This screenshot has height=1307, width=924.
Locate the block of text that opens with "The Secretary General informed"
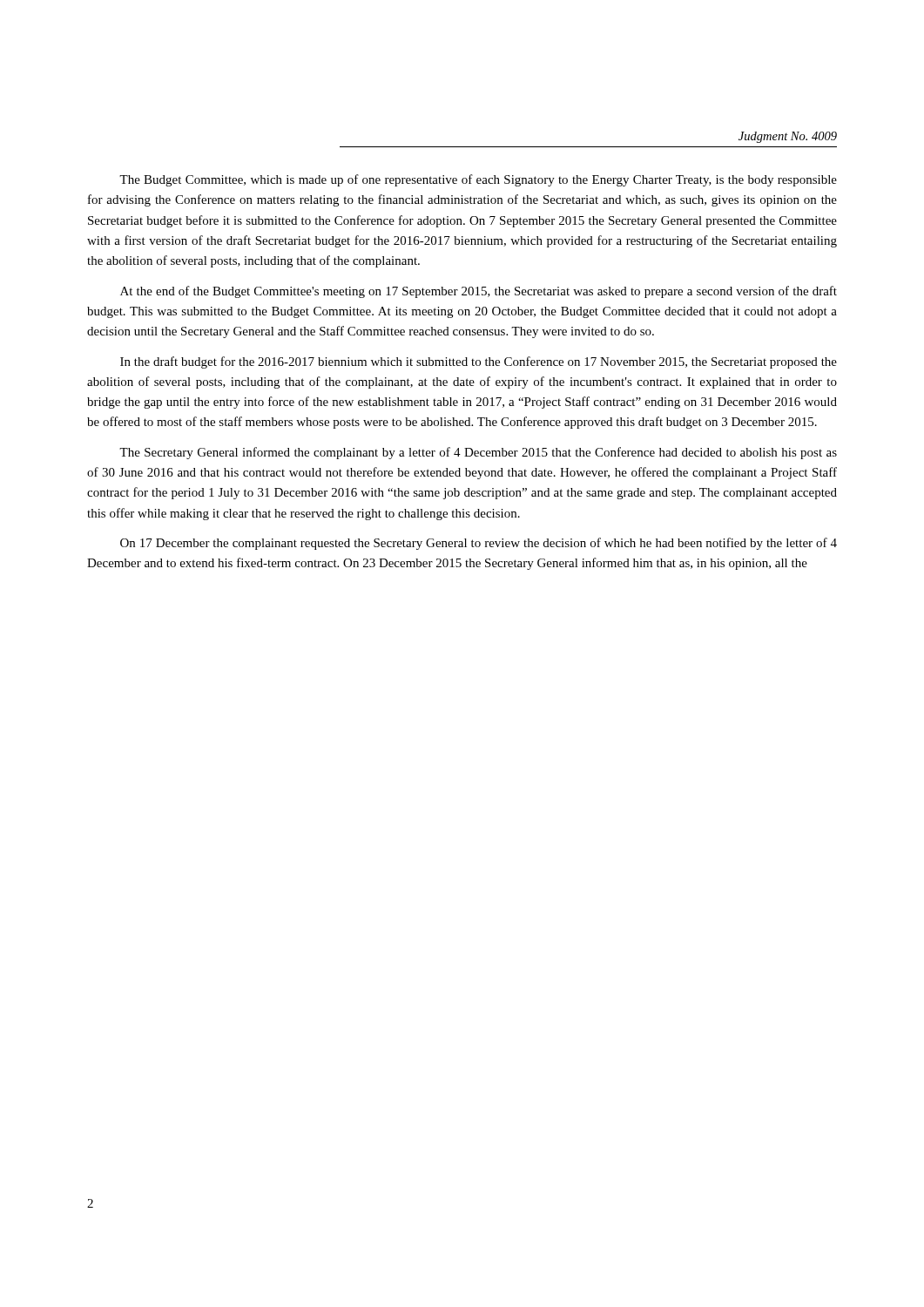click(462, 482)
